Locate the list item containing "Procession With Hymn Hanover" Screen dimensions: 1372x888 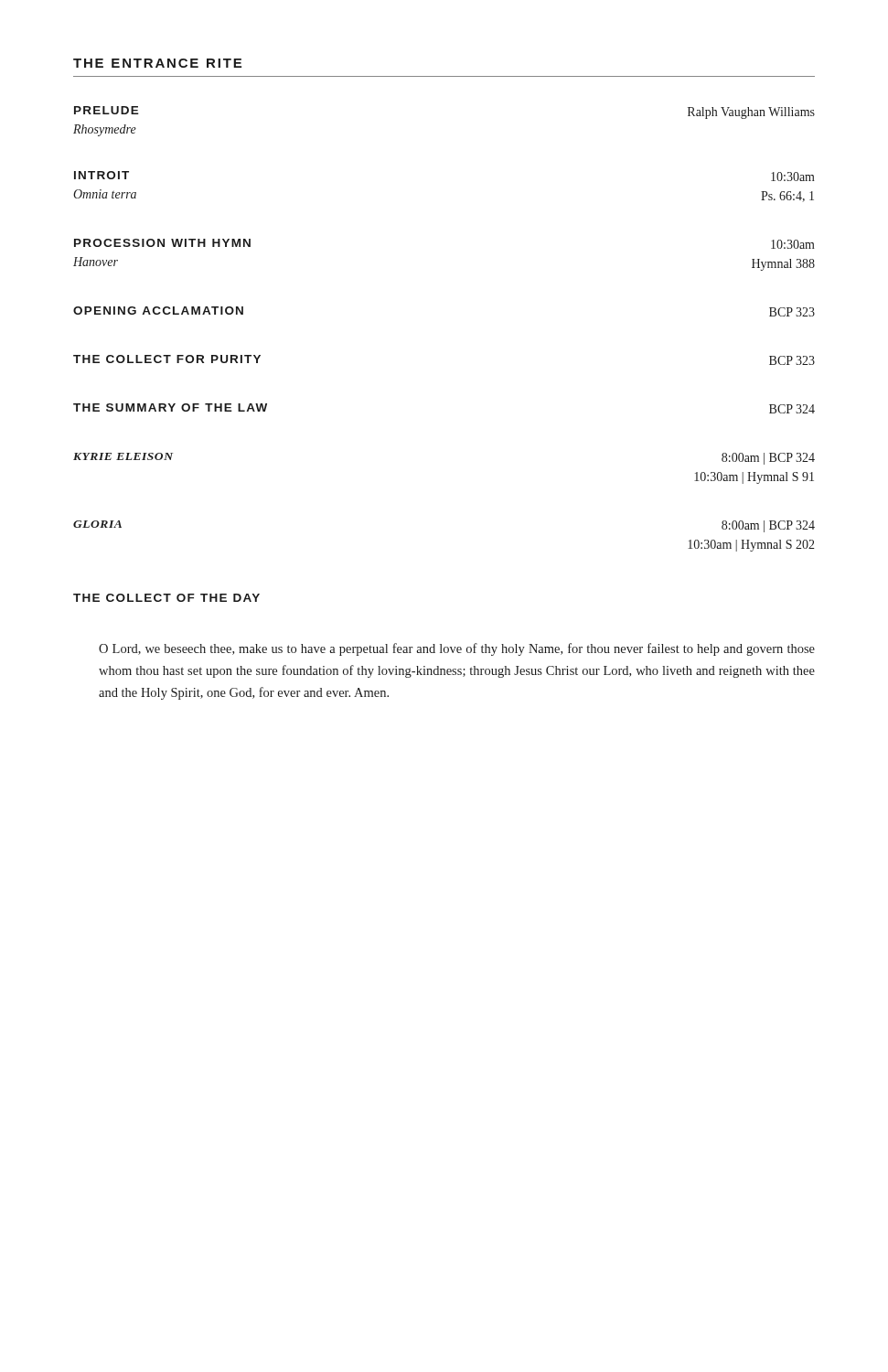(161, 244)
